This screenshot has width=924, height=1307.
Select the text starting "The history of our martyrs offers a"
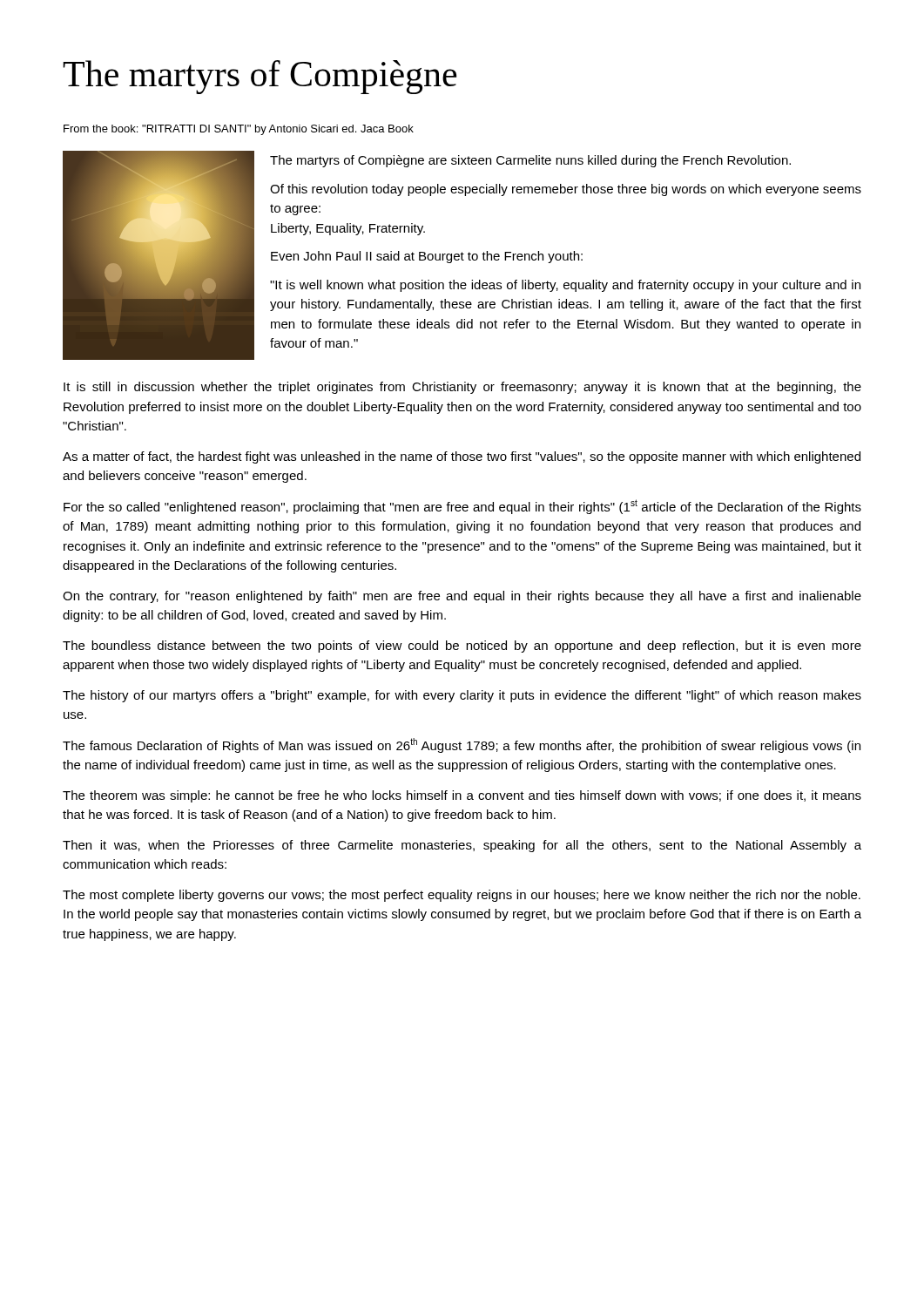pyautogui.click(x=462, y=705)
